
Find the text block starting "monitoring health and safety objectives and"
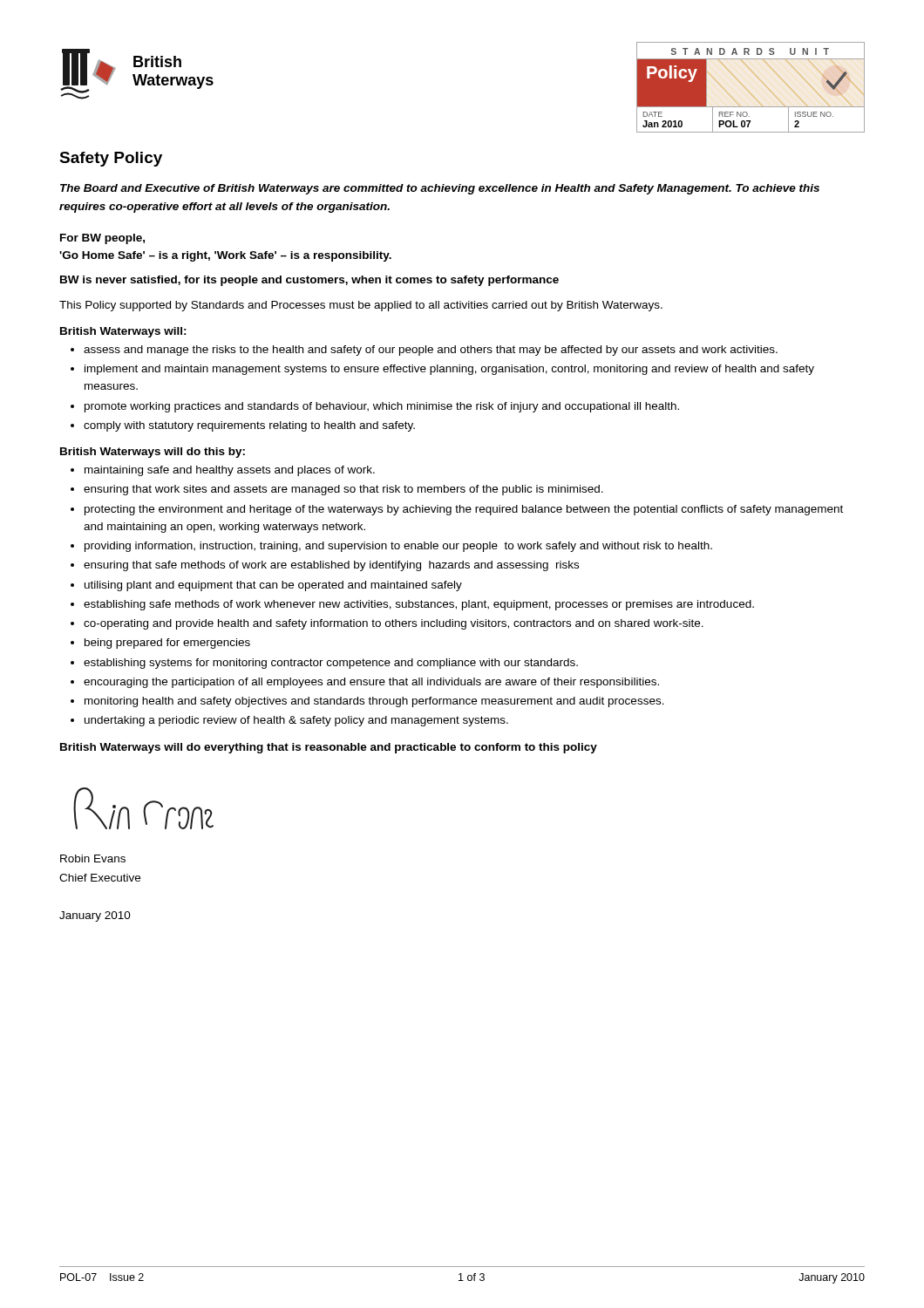click(x=374, y=701)
